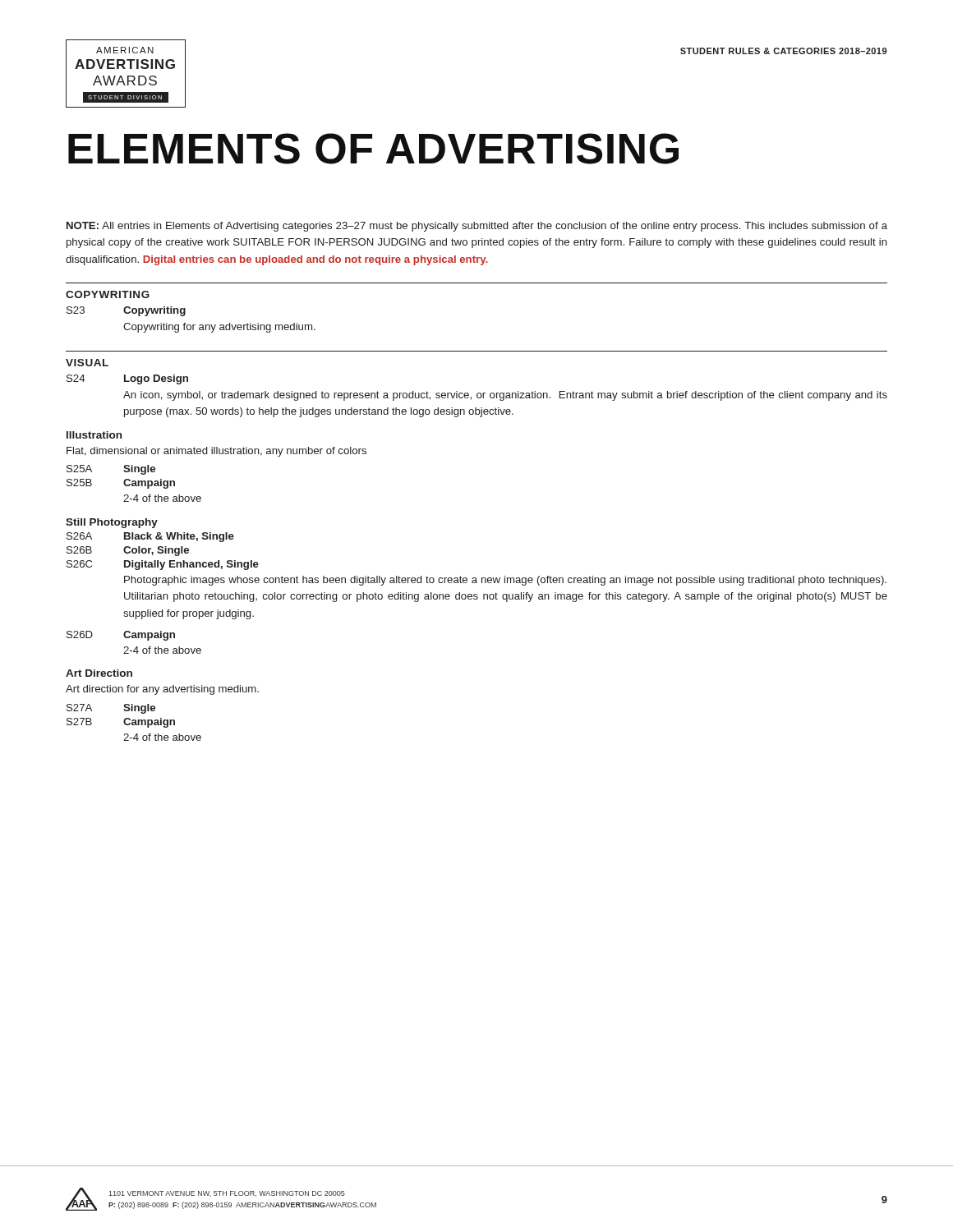Navigate to the text block starting "S26C Digitally Enhanced, Single Photographic images"
The width and height of the screenshot is (953, 1232).
[x=476, y=590]
